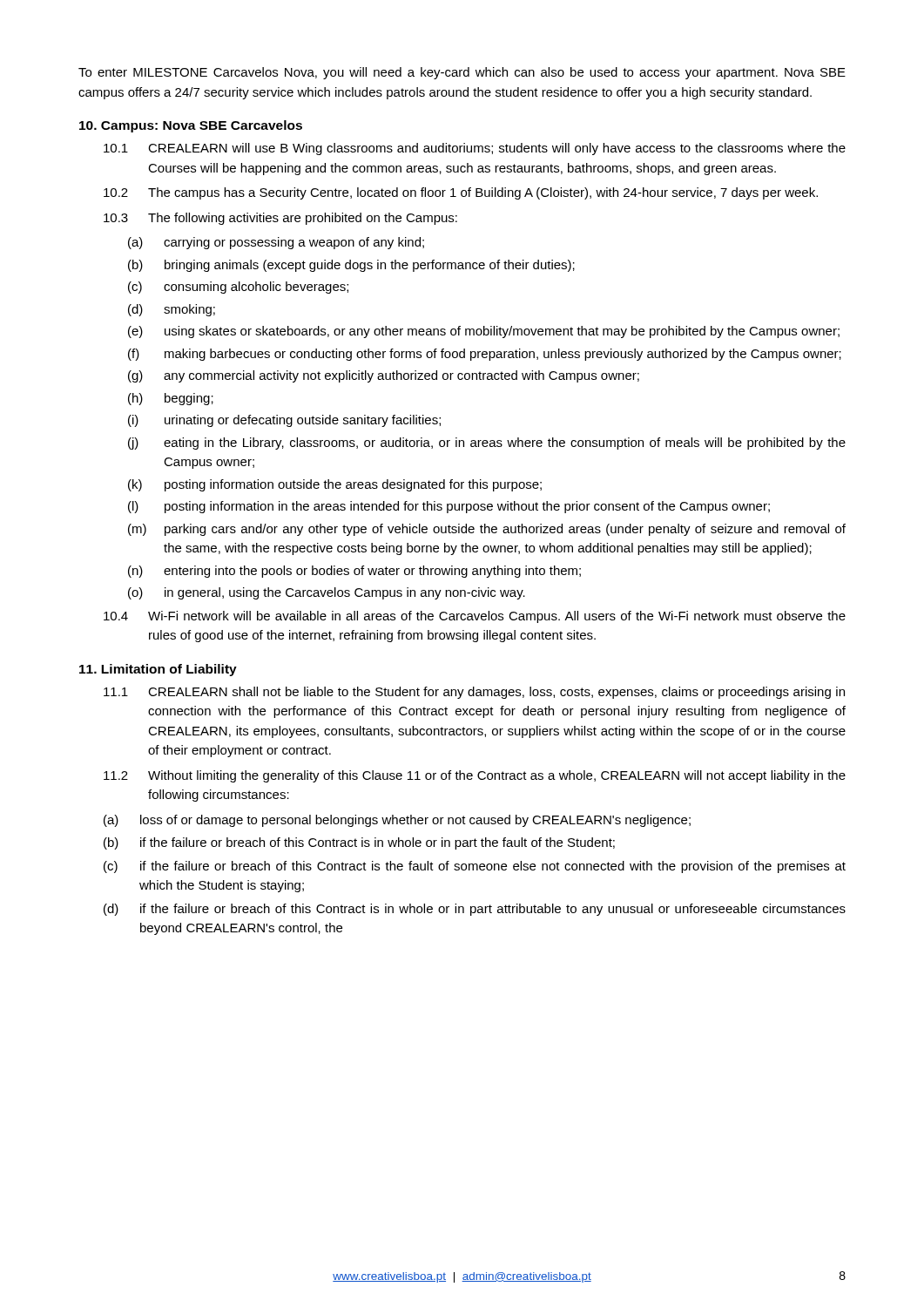The width and height of the screenshot is (924, 1307).
Task: Point to the region starting "(l) posting information in the areas"
Action: [x=462, y=506]
